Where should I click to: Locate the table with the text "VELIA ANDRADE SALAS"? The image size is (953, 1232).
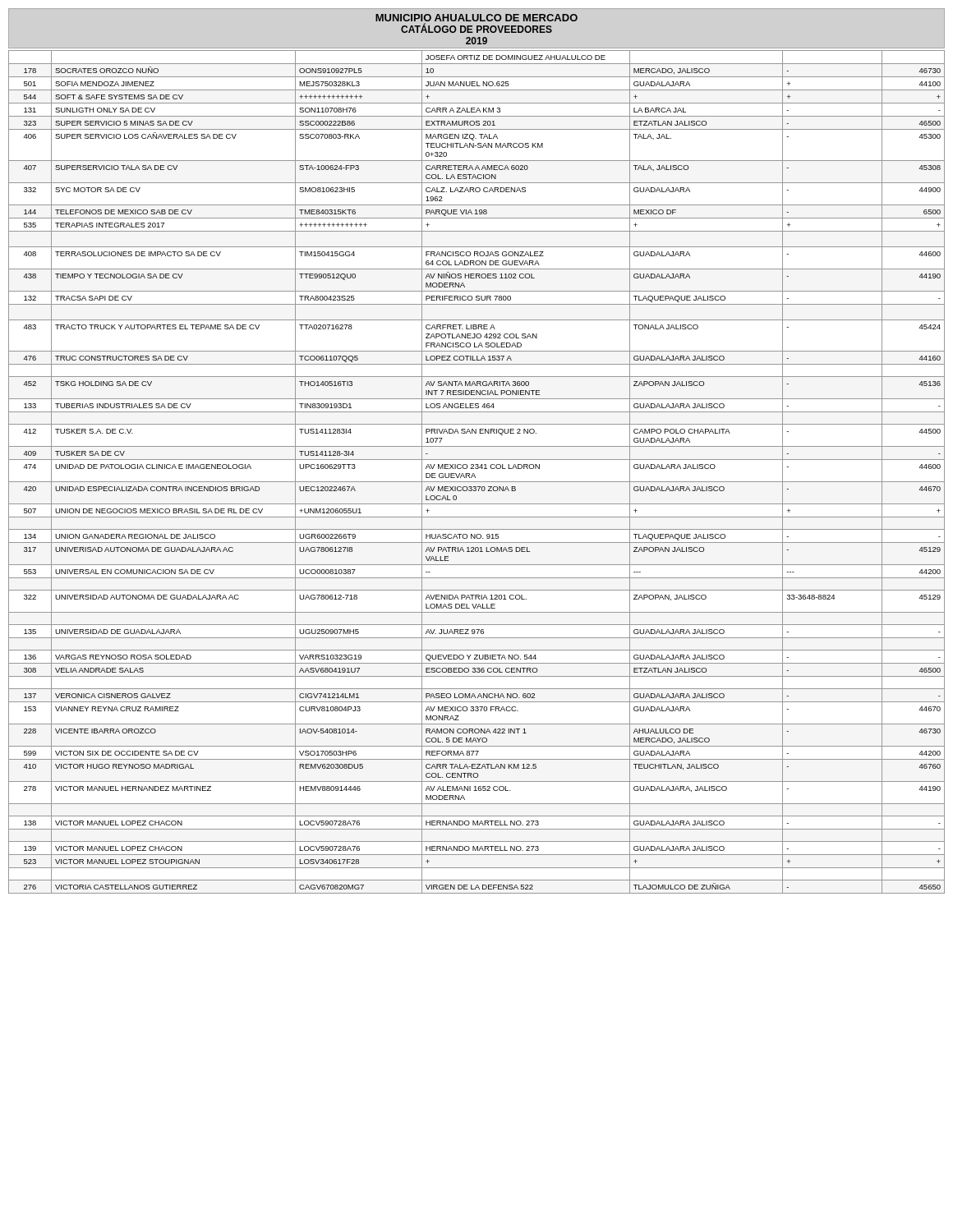pos(476,472)
